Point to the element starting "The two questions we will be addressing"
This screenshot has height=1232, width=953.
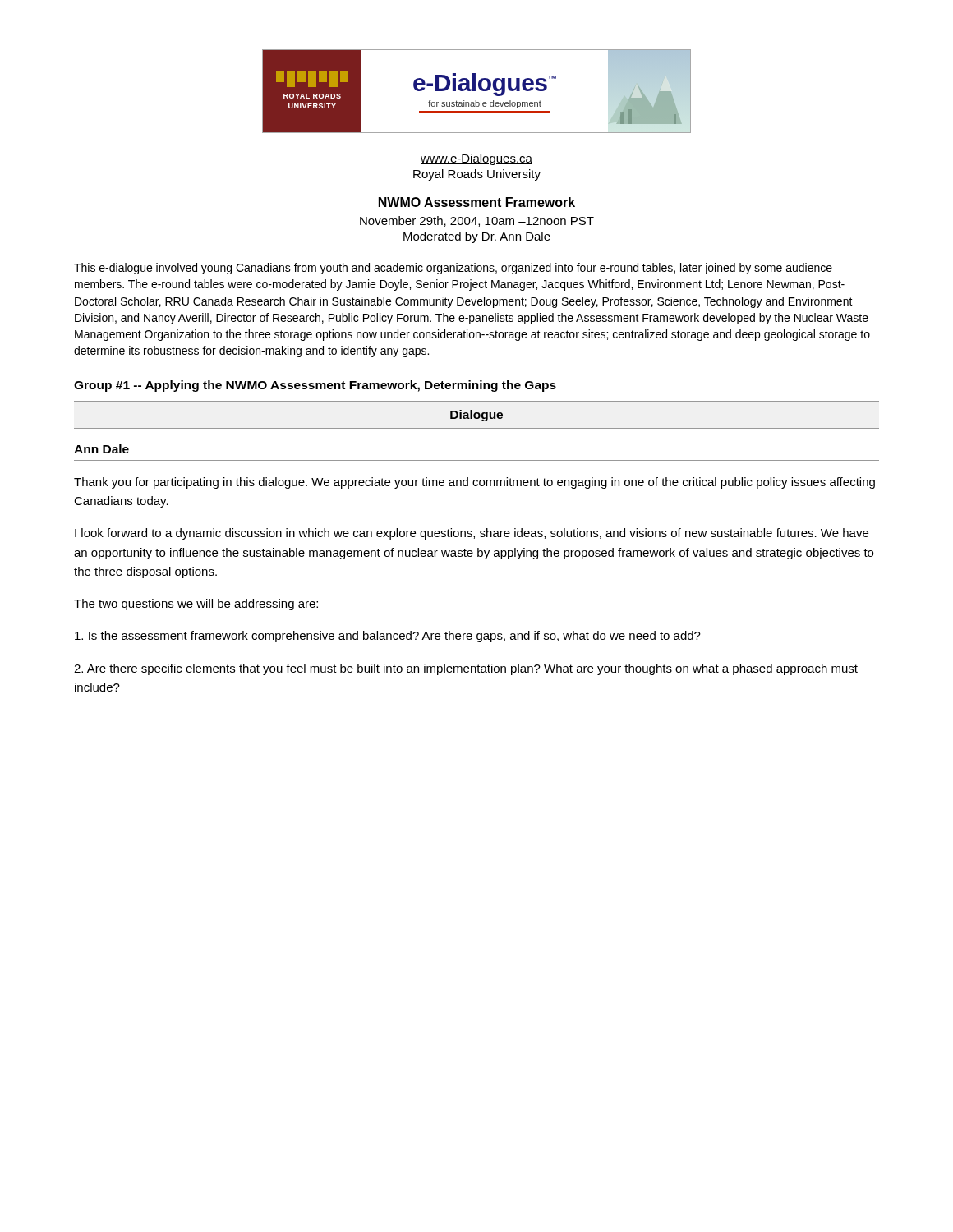coord(197,603)
